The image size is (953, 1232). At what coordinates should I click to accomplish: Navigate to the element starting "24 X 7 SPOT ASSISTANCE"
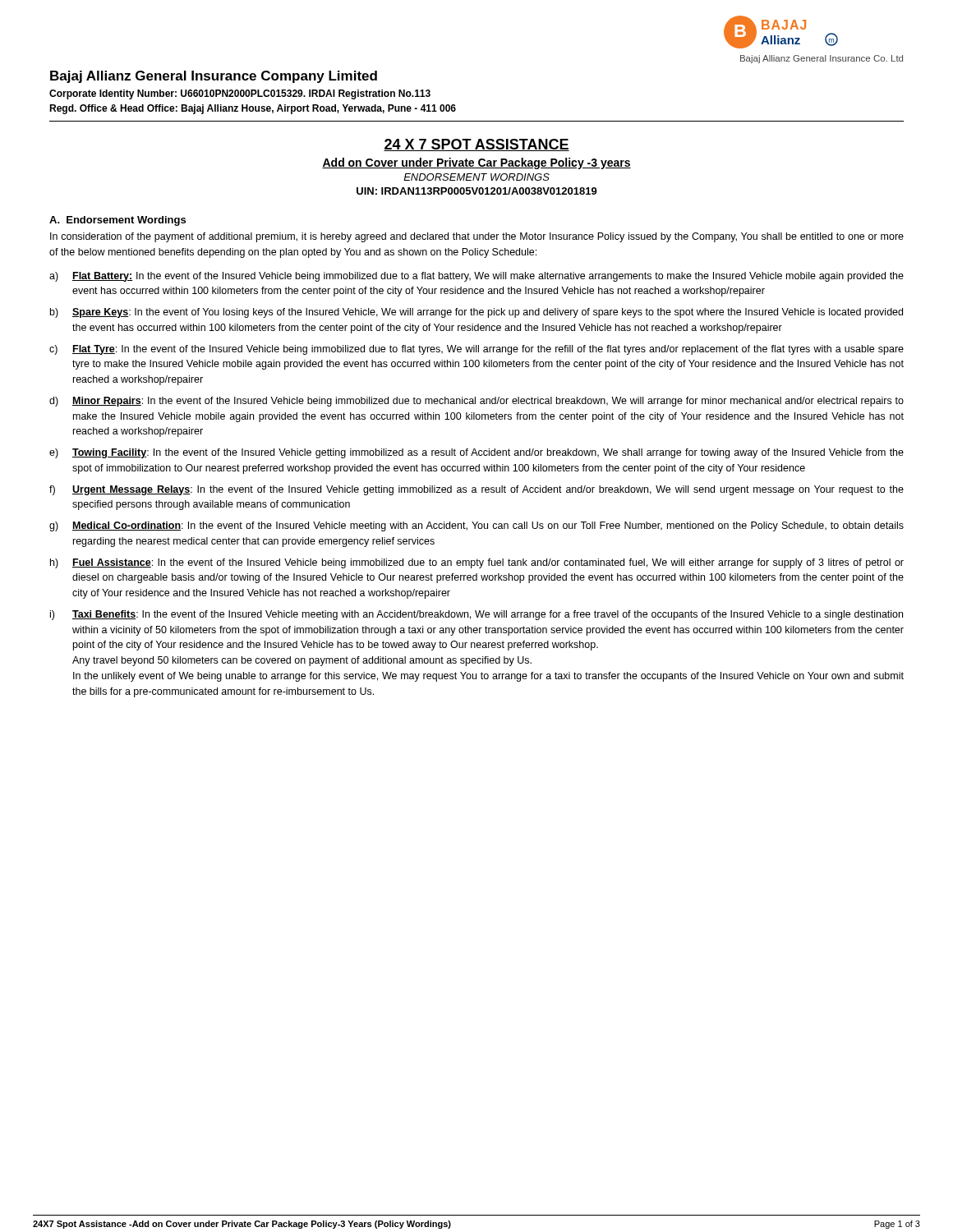tap(476, 167)
